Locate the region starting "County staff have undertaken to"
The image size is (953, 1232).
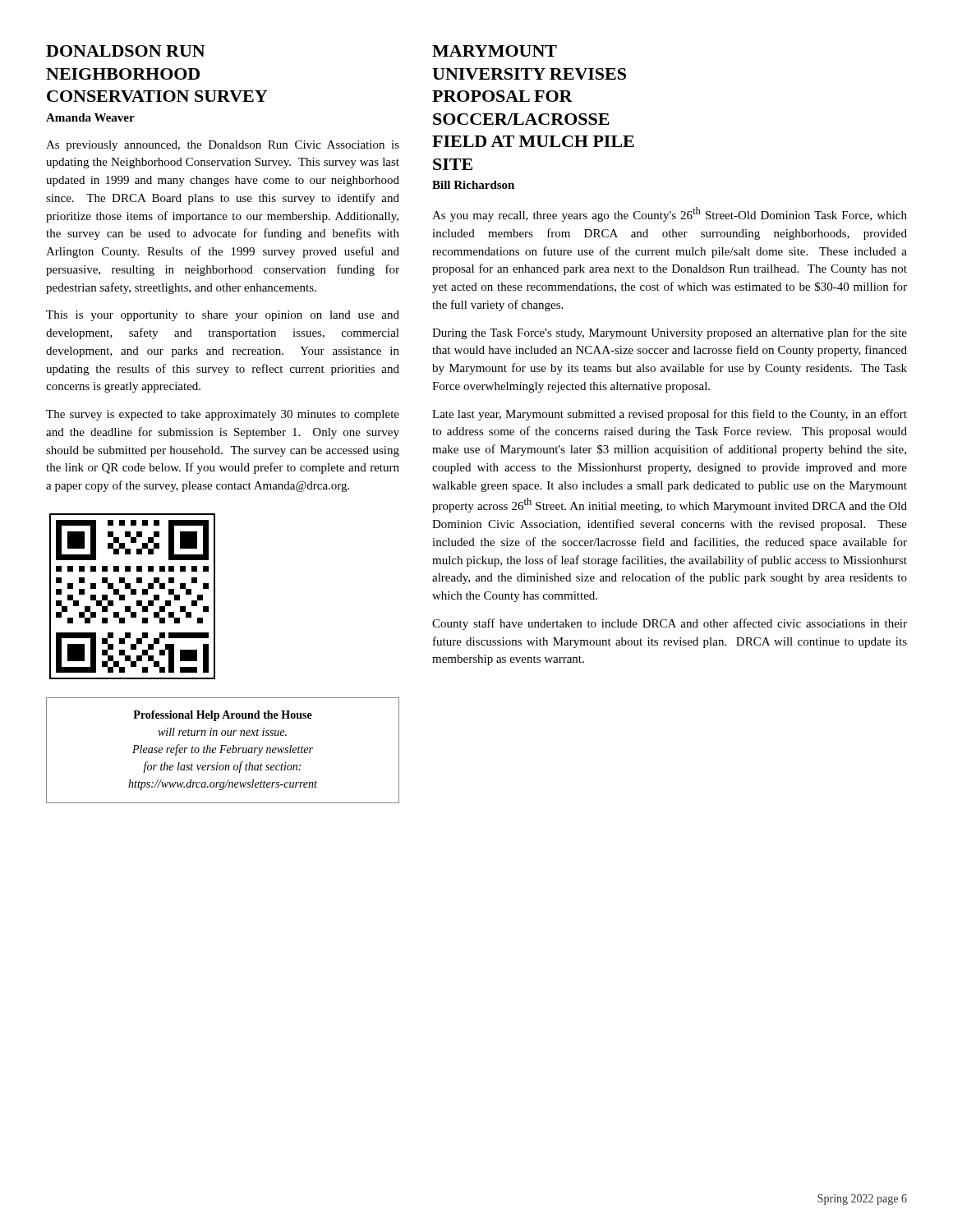pyautogui.click(x=670, y=642)
